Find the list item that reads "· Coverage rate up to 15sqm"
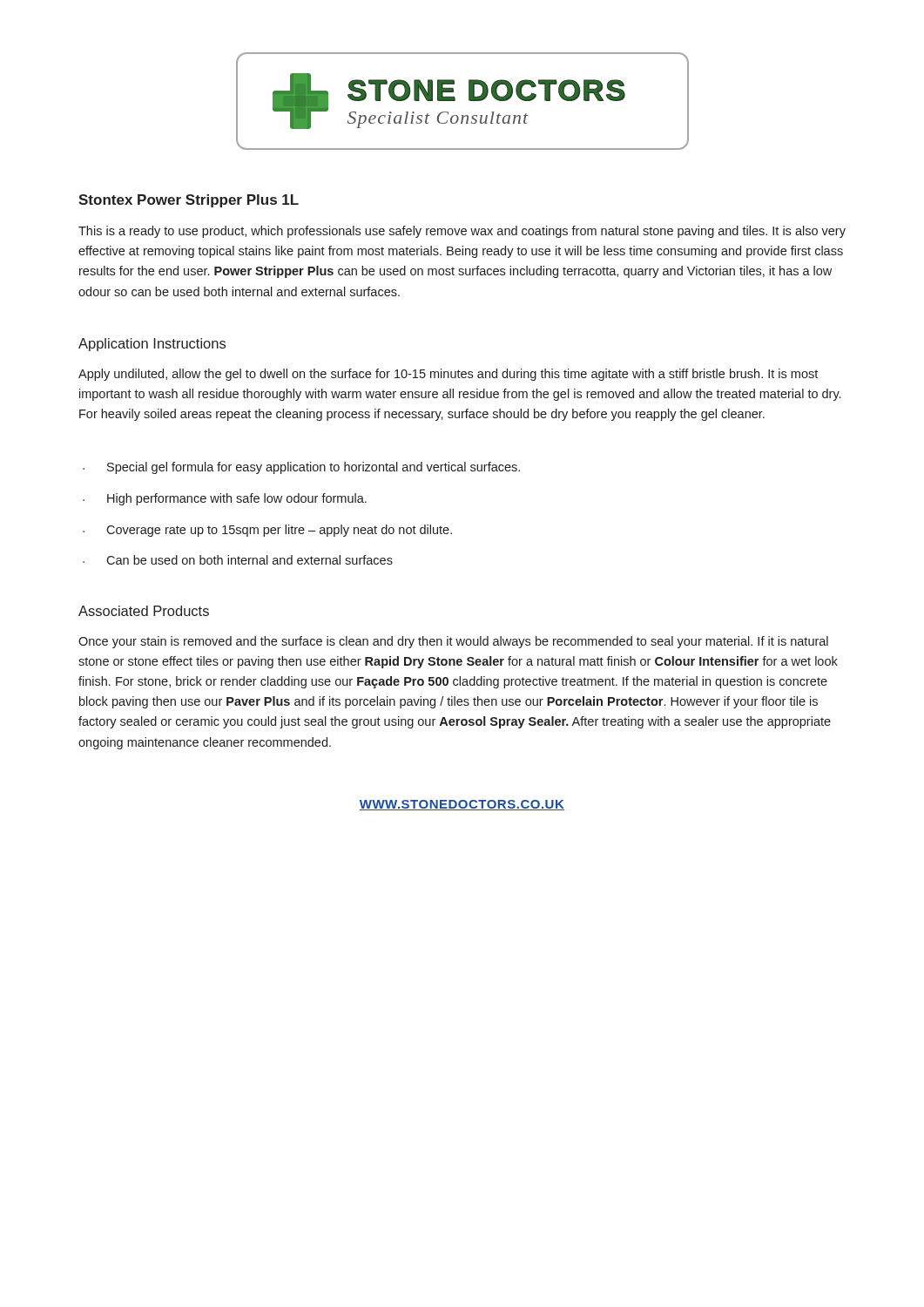The width and height of the screenshot is (924, 1307). pos(462,531)
